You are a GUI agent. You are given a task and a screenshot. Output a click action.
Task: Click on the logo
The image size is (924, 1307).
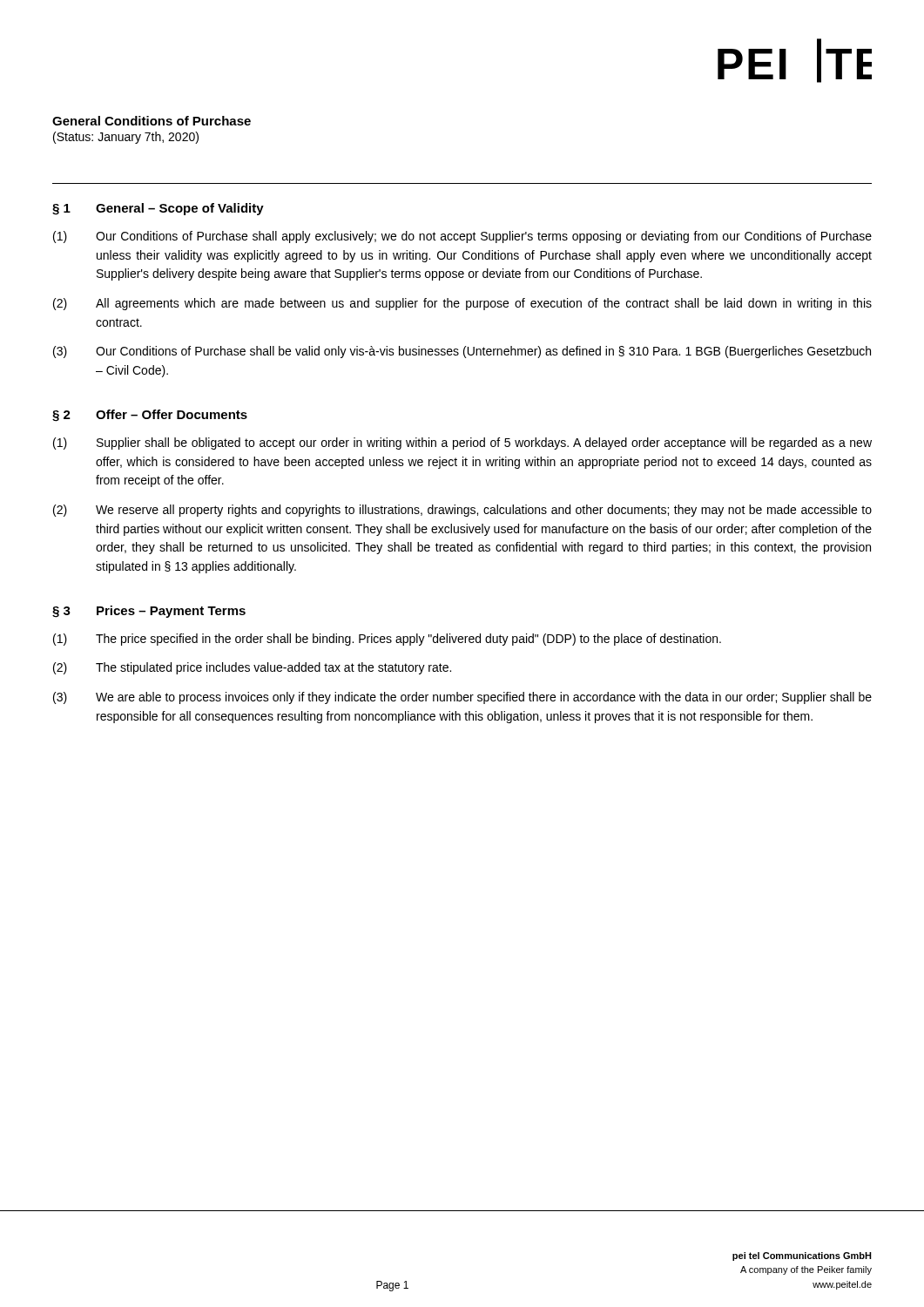coord(793,62)
